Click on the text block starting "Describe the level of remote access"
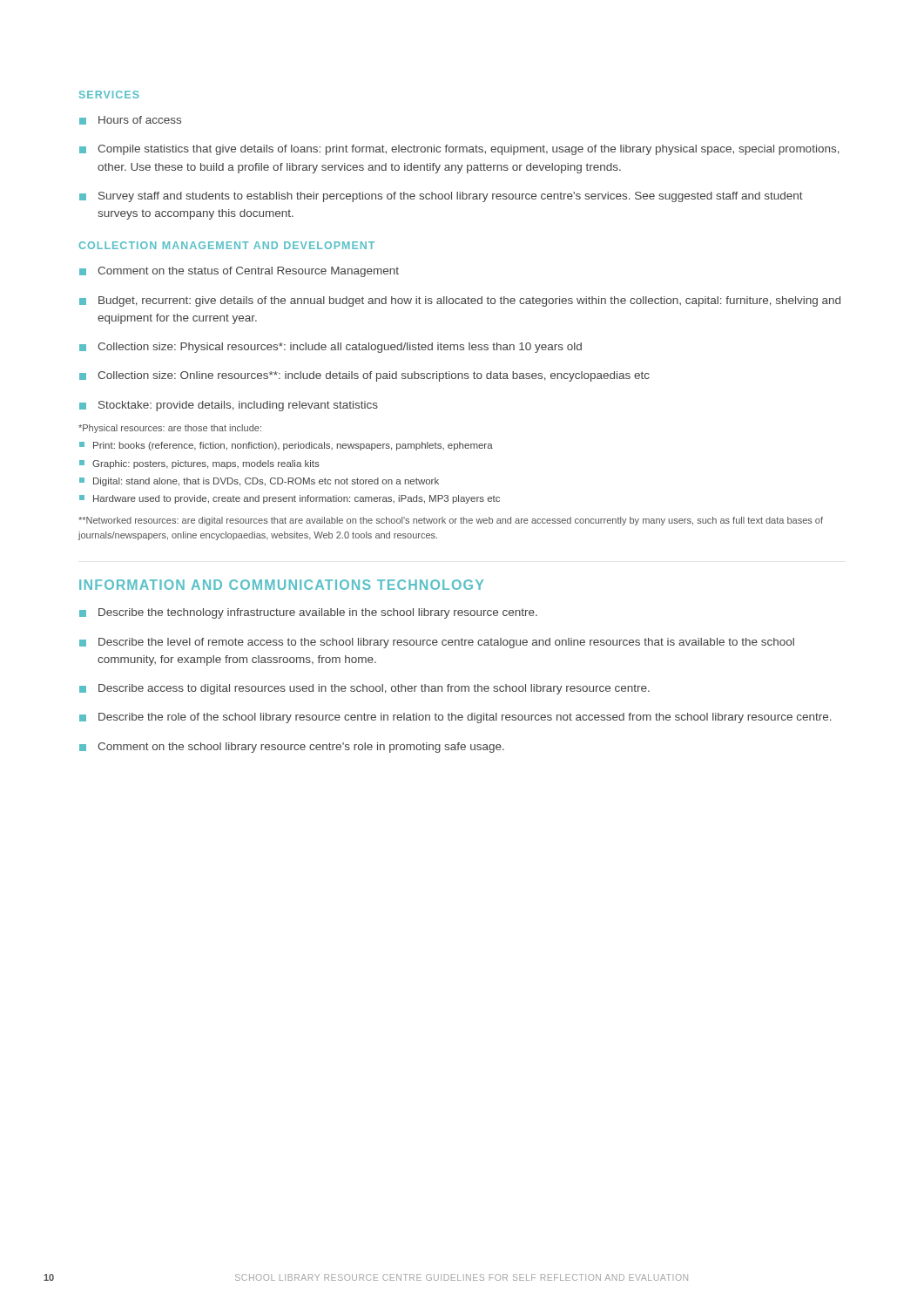Screen dimensions: 1307x924 [x=462, y=651]
